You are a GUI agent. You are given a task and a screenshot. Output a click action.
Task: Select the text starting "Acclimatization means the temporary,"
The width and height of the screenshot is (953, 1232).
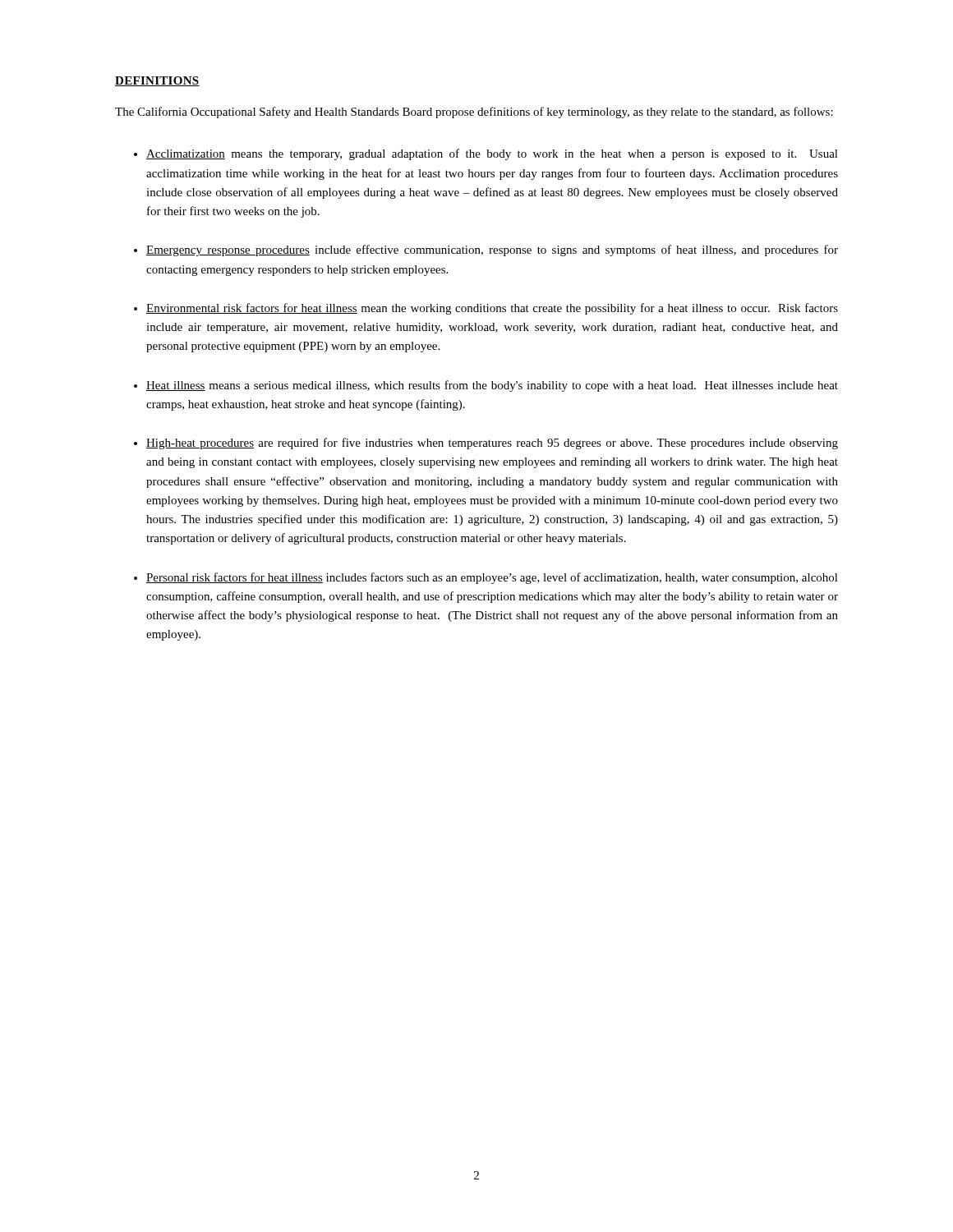pos(492,182)
